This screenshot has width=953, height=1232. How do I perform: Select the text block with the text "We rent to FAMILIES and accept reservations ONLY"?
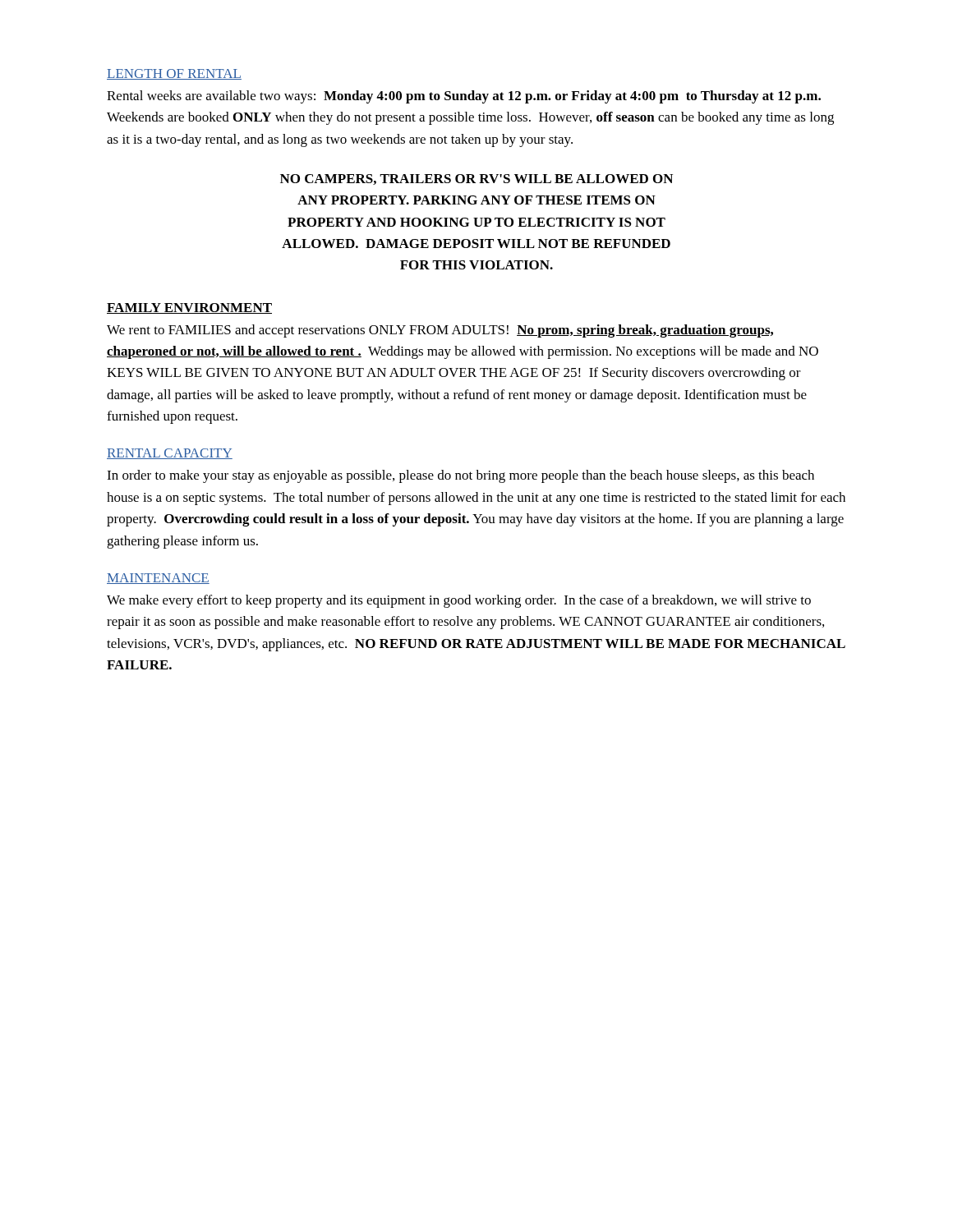click(x=463, y=373)
